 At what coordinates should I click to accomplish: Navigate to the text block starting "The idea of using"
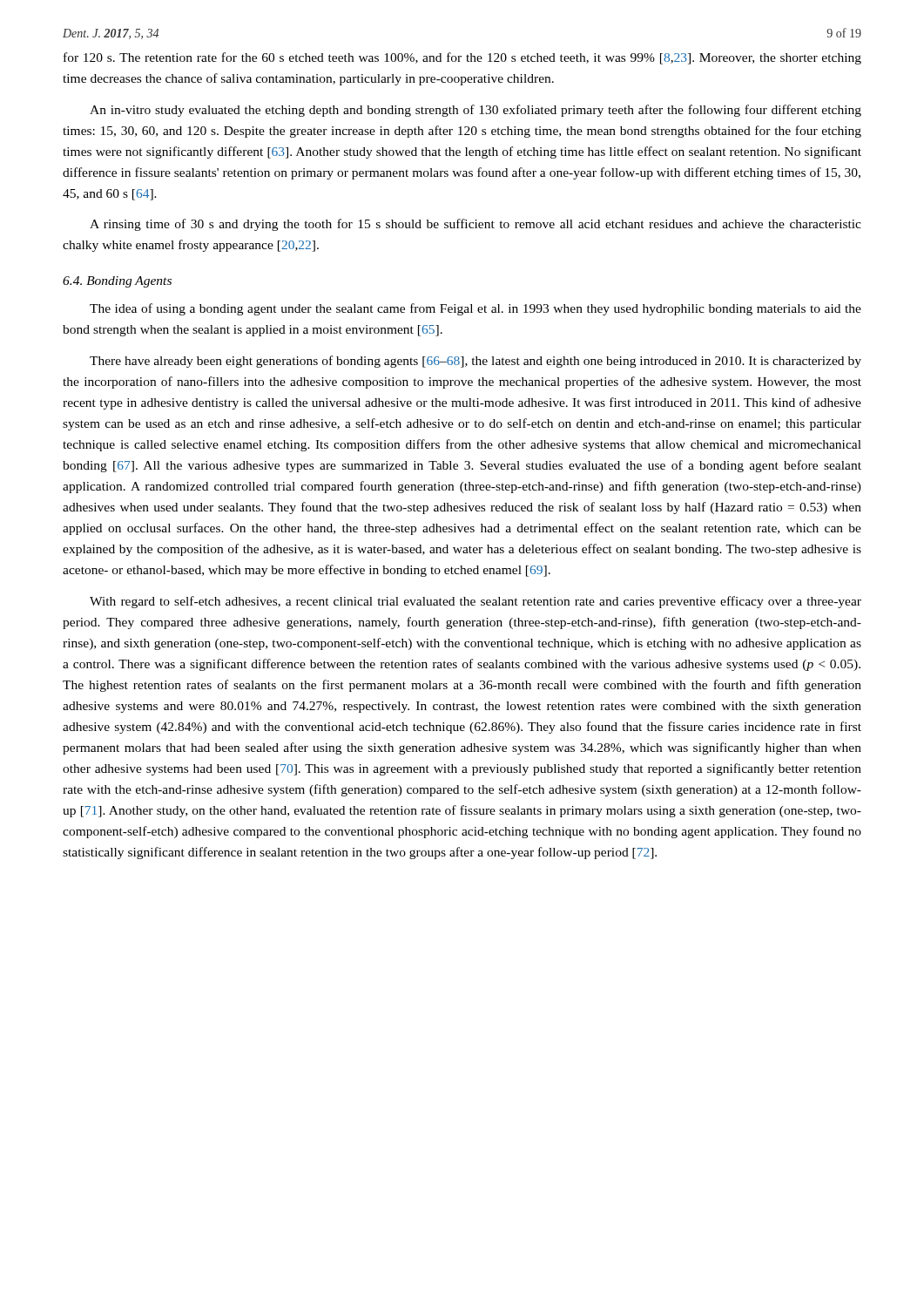(x=462, y=319)
